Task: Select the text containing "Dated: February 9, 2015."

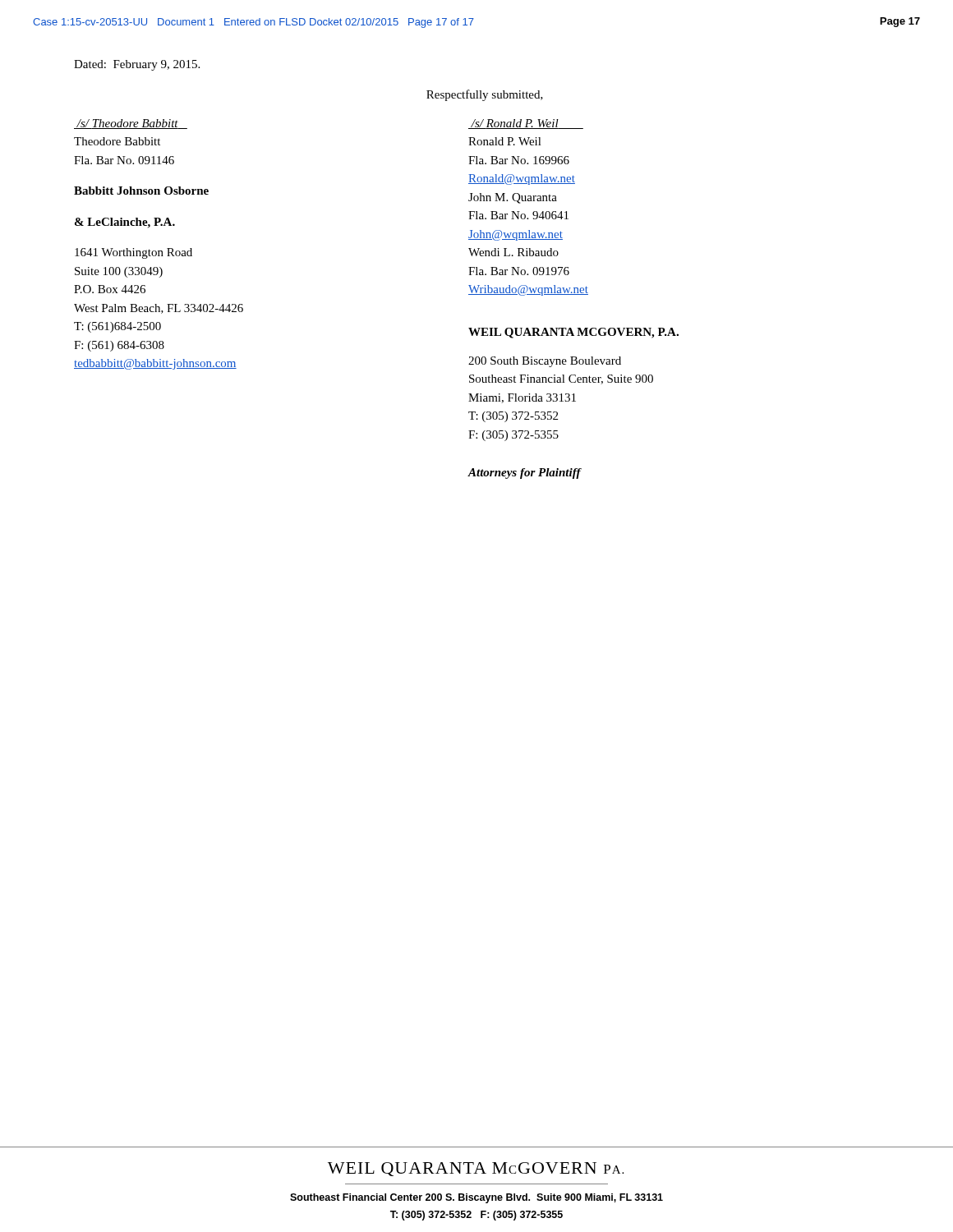Action: pyautogui.click(x=137, y=64)
